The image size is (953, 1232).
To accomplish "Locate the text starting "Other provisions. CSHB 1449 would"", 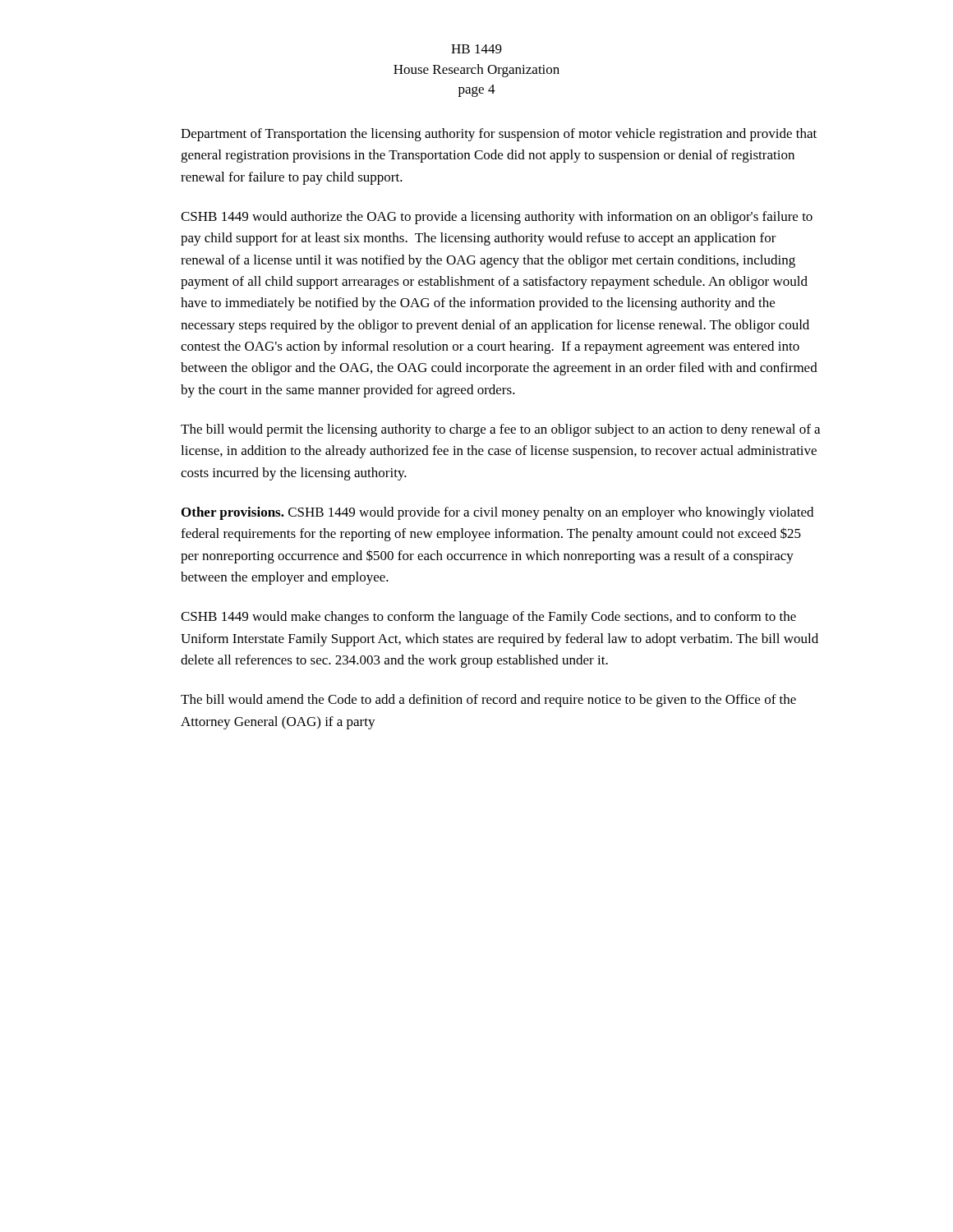I will pos(497,545).
